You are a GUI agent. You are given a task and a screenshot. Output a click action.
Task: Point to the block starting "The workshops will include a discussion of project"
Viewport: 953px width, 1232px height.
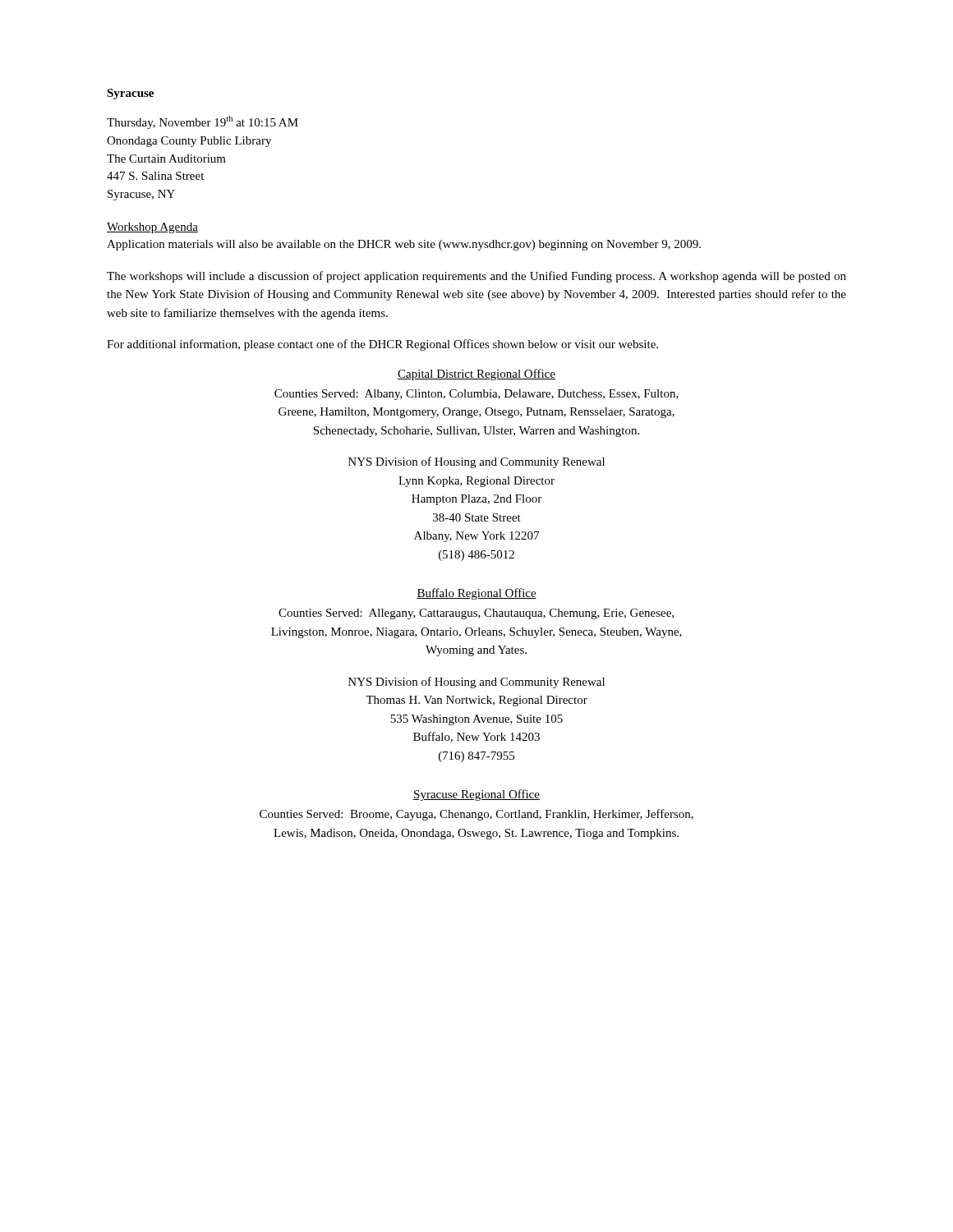pos(476,294)
